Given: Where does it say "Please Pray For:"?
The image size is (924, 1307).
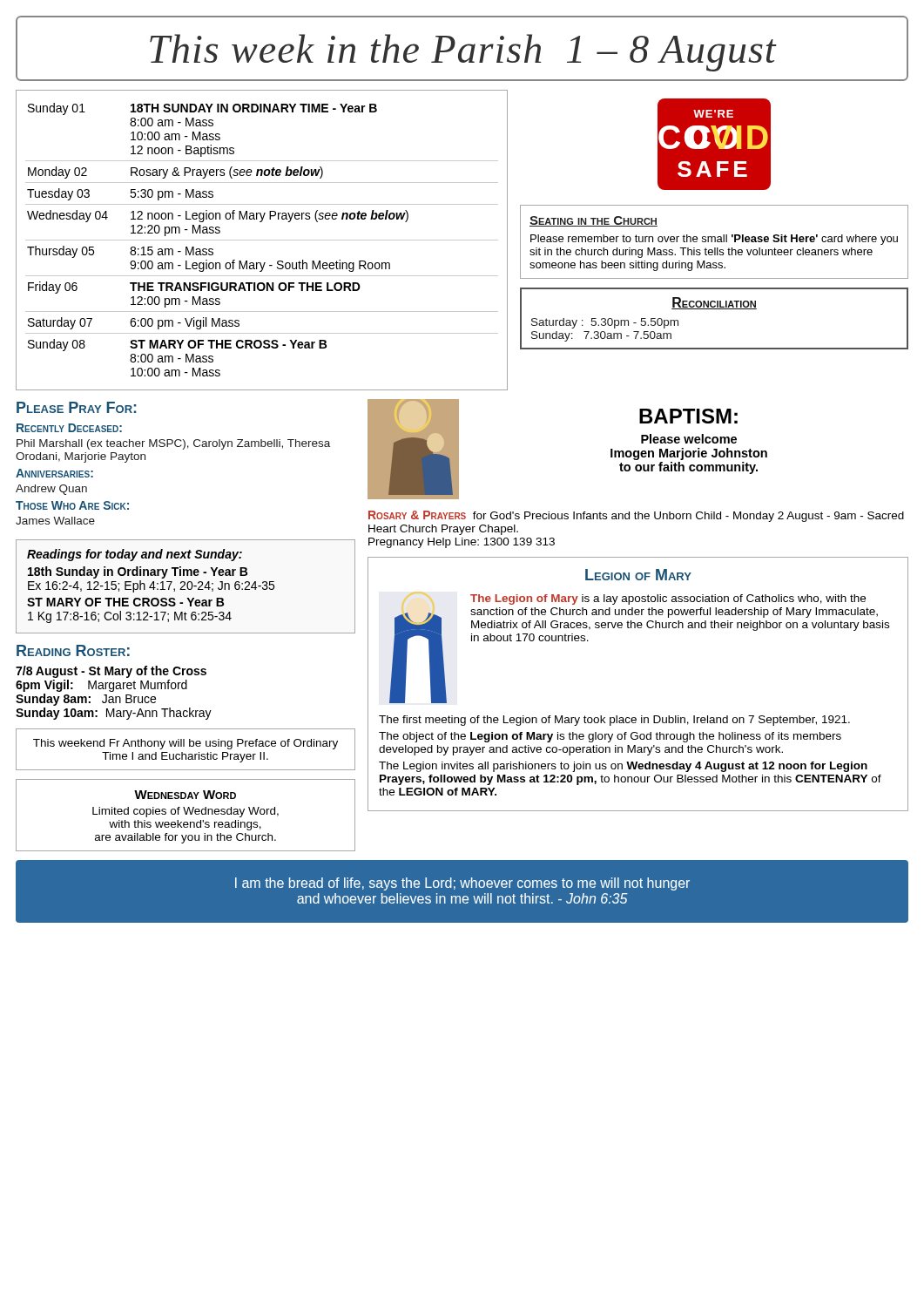Looking at the screenshot, I should (x=77, y=408).
